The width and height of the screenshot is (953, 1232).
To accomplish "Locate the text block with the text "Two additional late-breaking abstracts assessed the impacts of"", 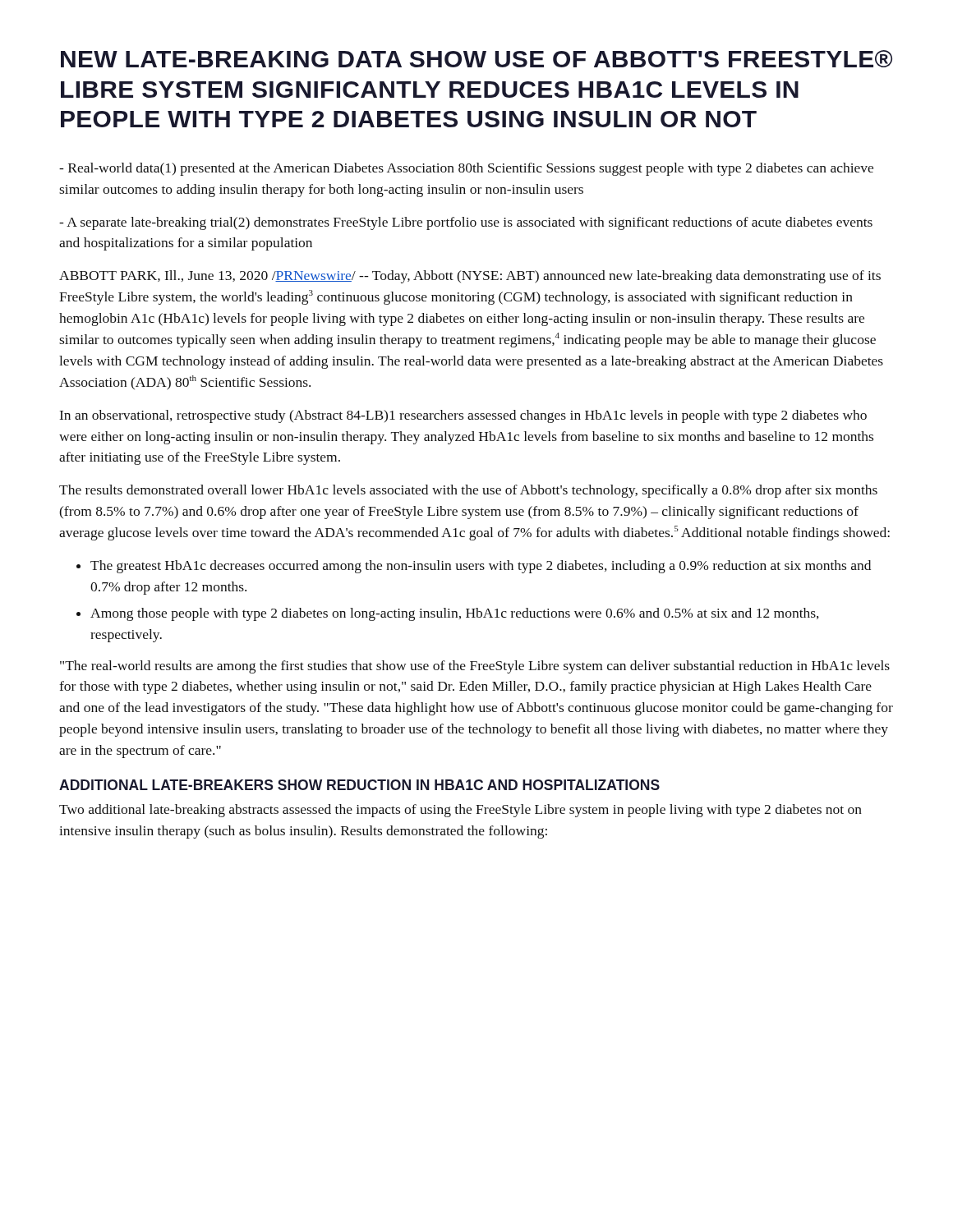I will [x=461, y=819].
